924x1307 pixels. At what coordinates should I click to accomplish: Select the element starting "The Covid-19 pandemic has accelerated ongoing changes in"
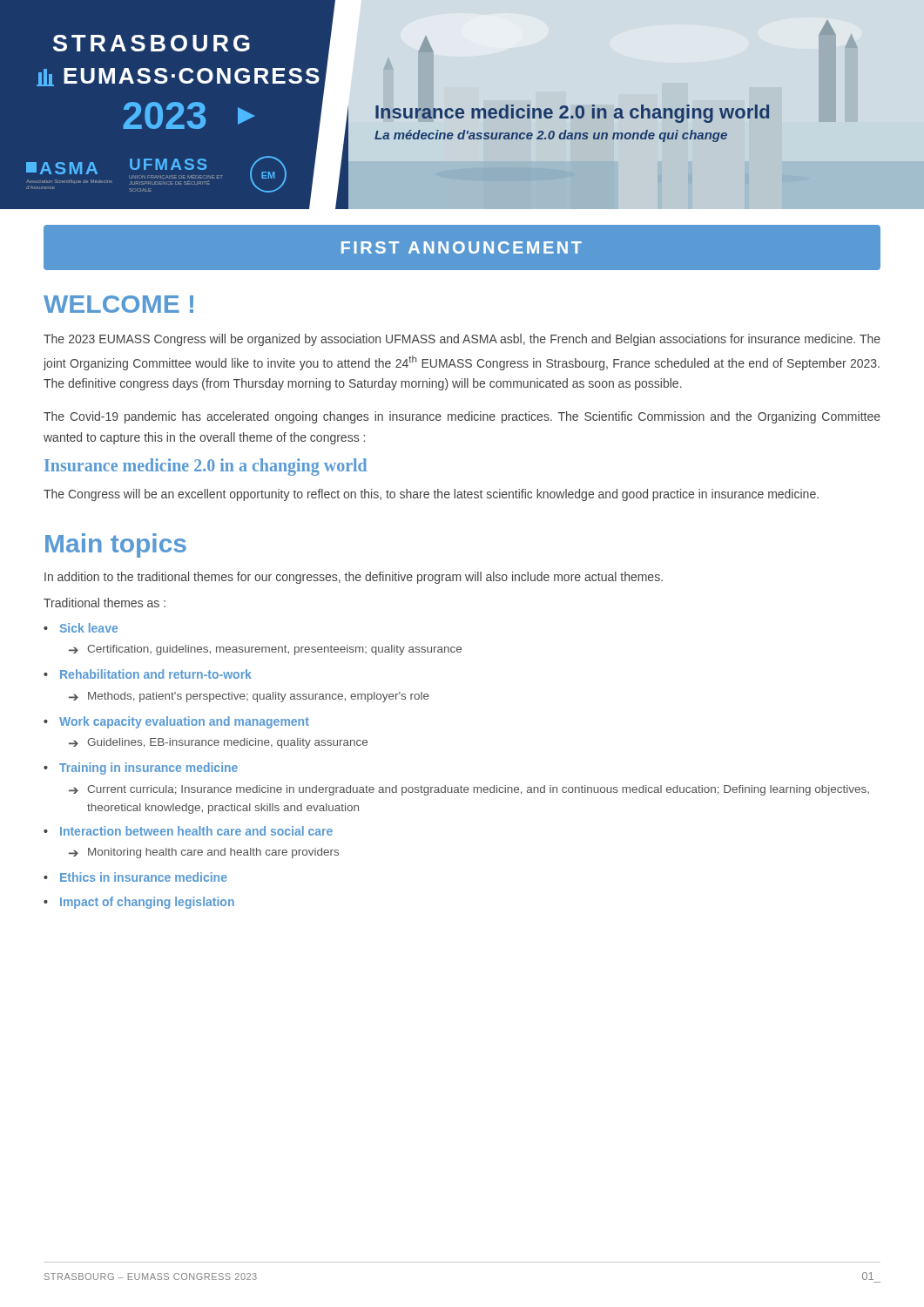(x=462, y=427)
